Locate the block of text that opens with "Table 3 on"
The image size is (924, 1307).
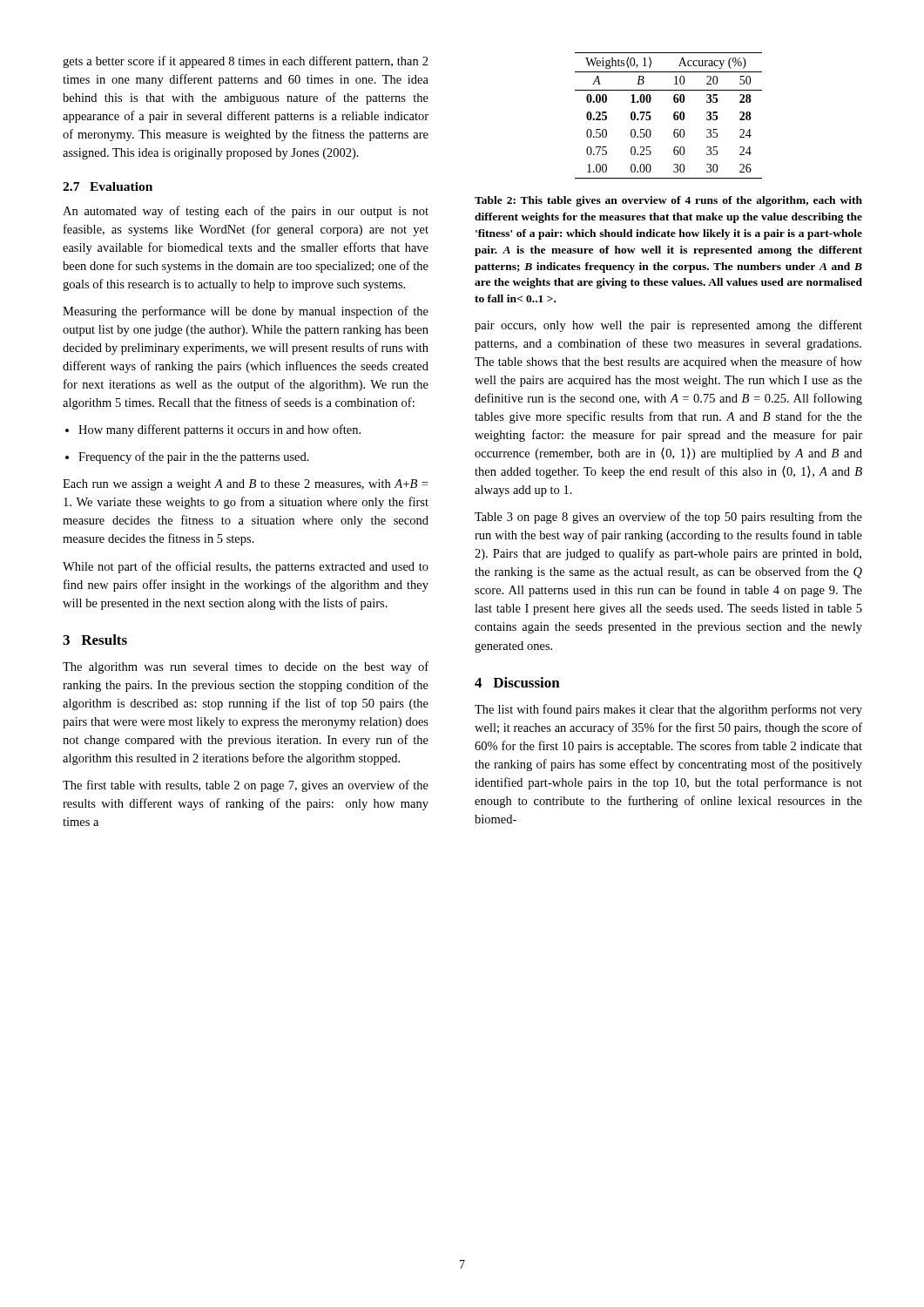pyautogui.click(x=668, y=582)
